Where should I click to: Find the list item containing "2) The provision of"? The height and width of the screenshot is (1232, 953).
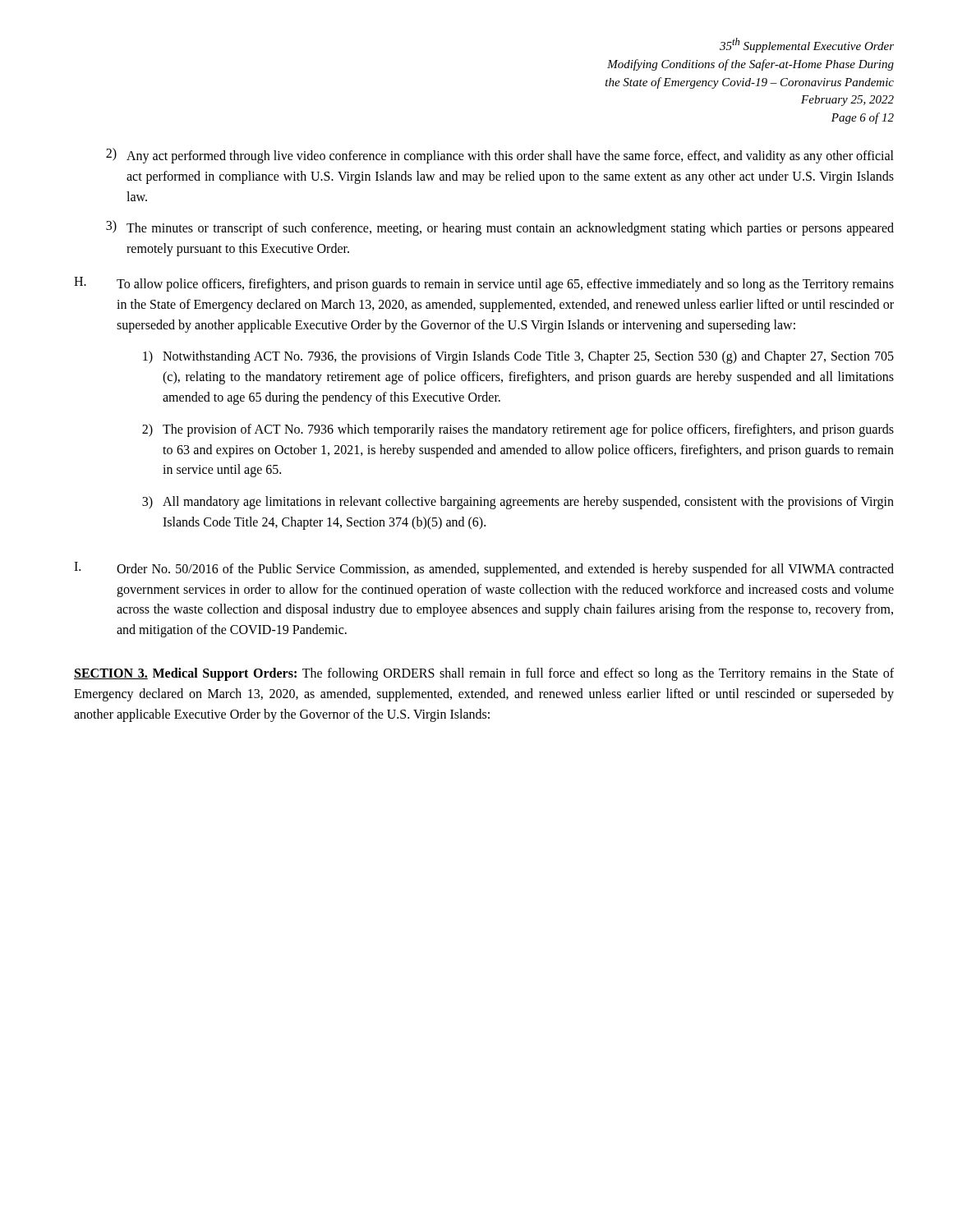pyautogui.click(x=505, y=450)
